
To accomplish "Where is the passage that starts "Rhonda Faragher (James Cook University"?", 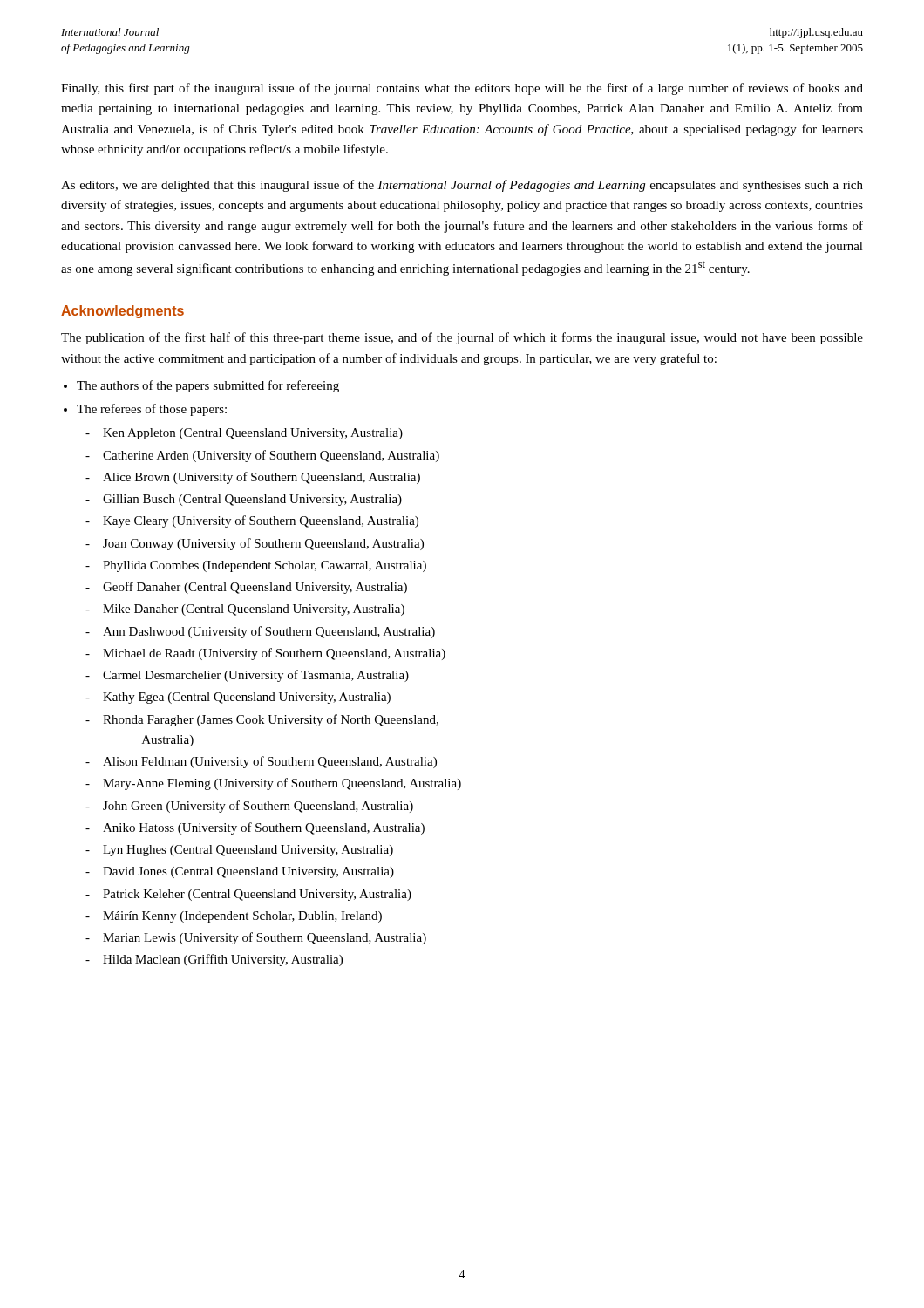I will pos(271,729).
